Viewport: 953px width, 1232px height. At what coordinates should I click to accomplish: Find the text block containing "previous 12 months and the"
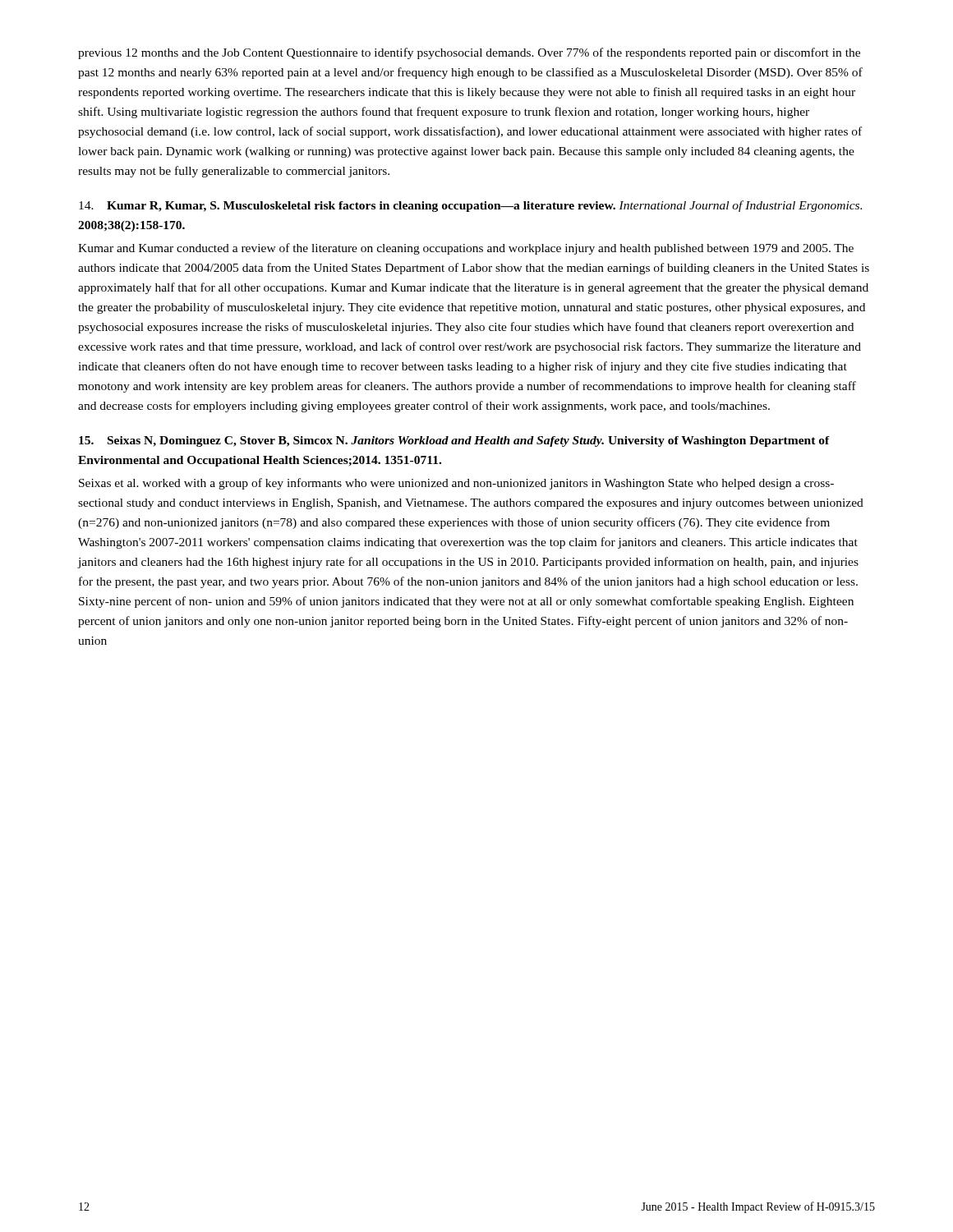(470, 111)
